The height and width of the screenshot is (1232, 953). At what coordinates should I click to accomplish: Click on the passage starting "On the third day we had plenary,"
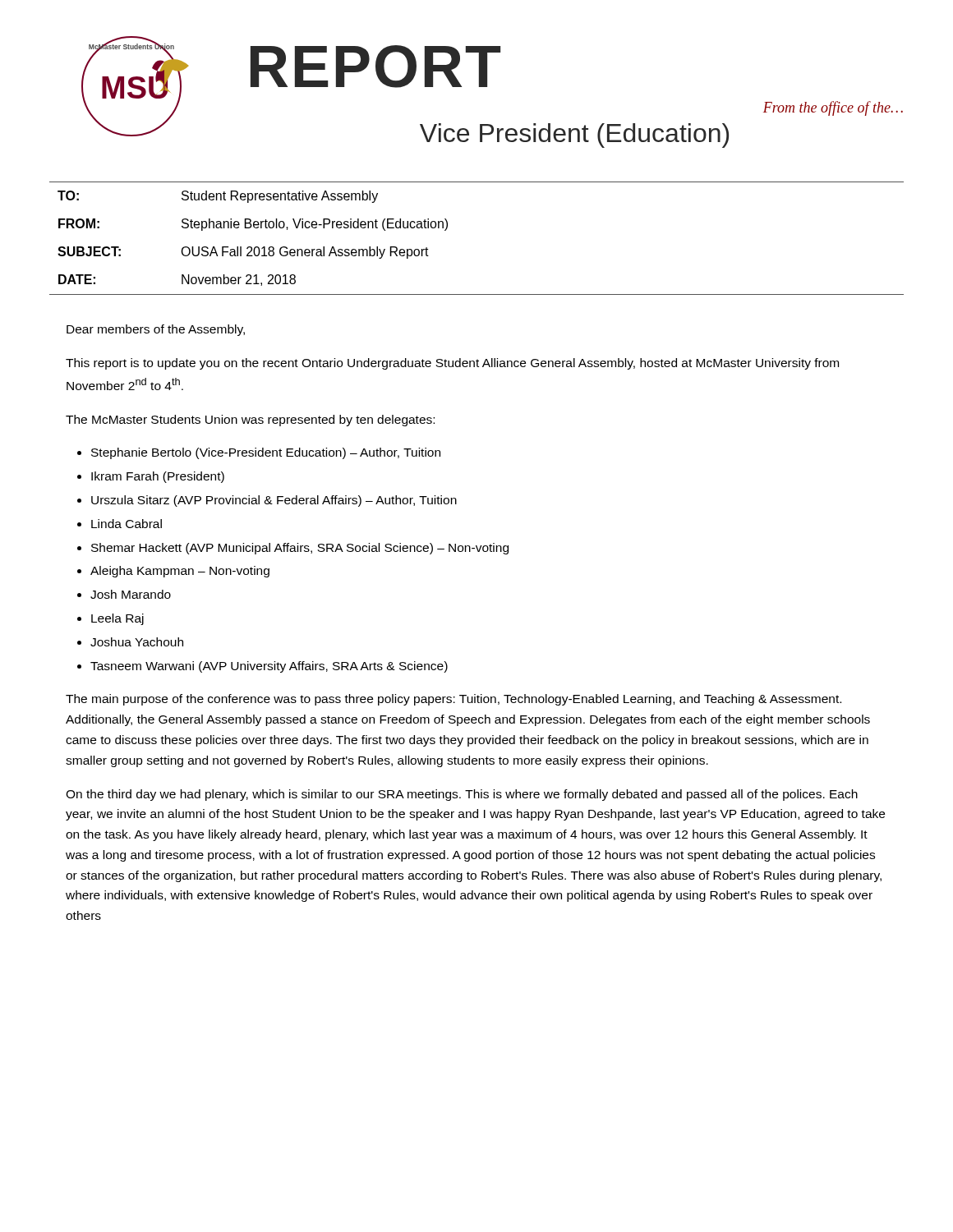coord(476,855)
